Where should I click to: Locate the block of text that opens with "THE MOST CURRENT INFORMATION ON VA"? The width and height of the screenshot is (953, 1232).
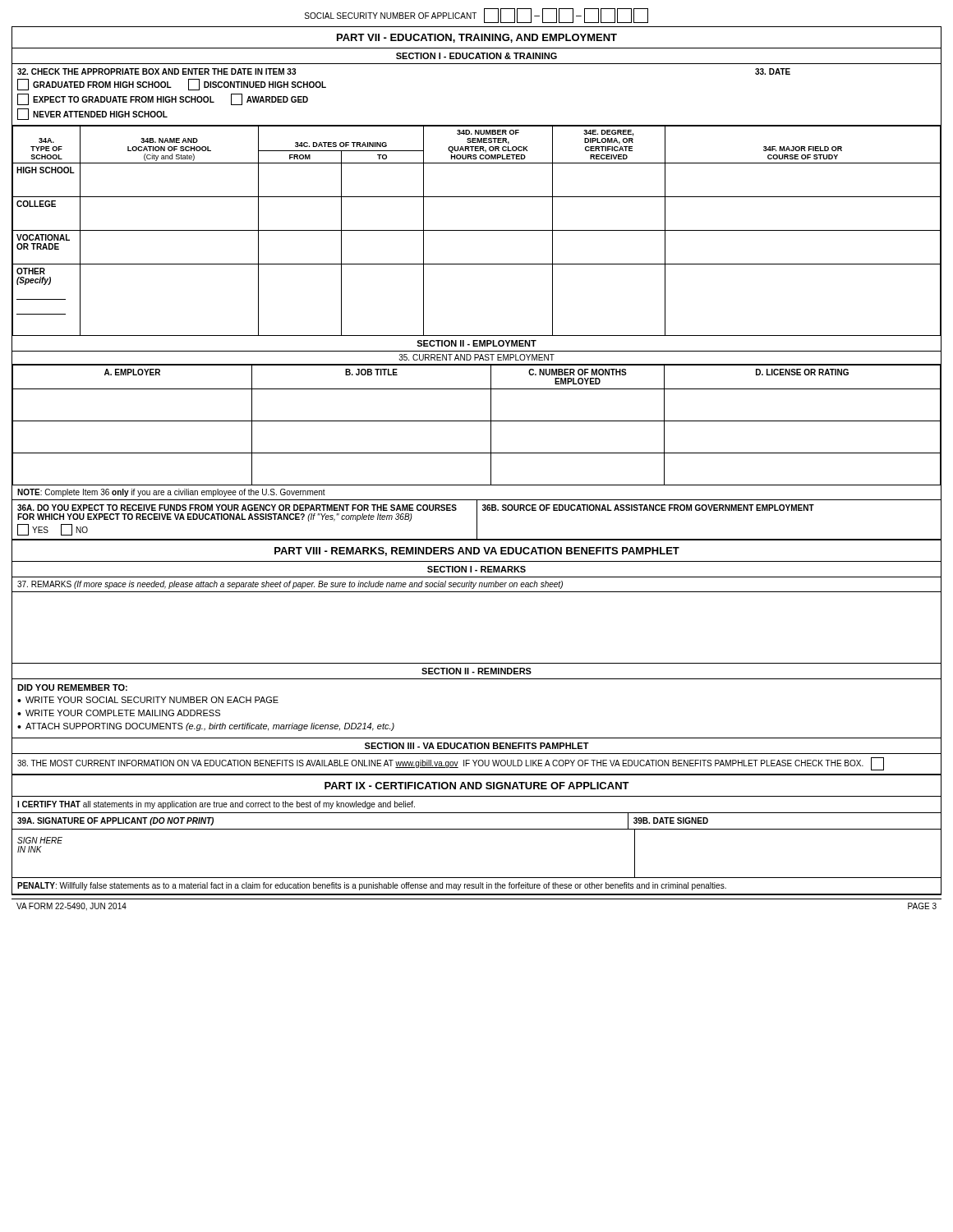450,764
